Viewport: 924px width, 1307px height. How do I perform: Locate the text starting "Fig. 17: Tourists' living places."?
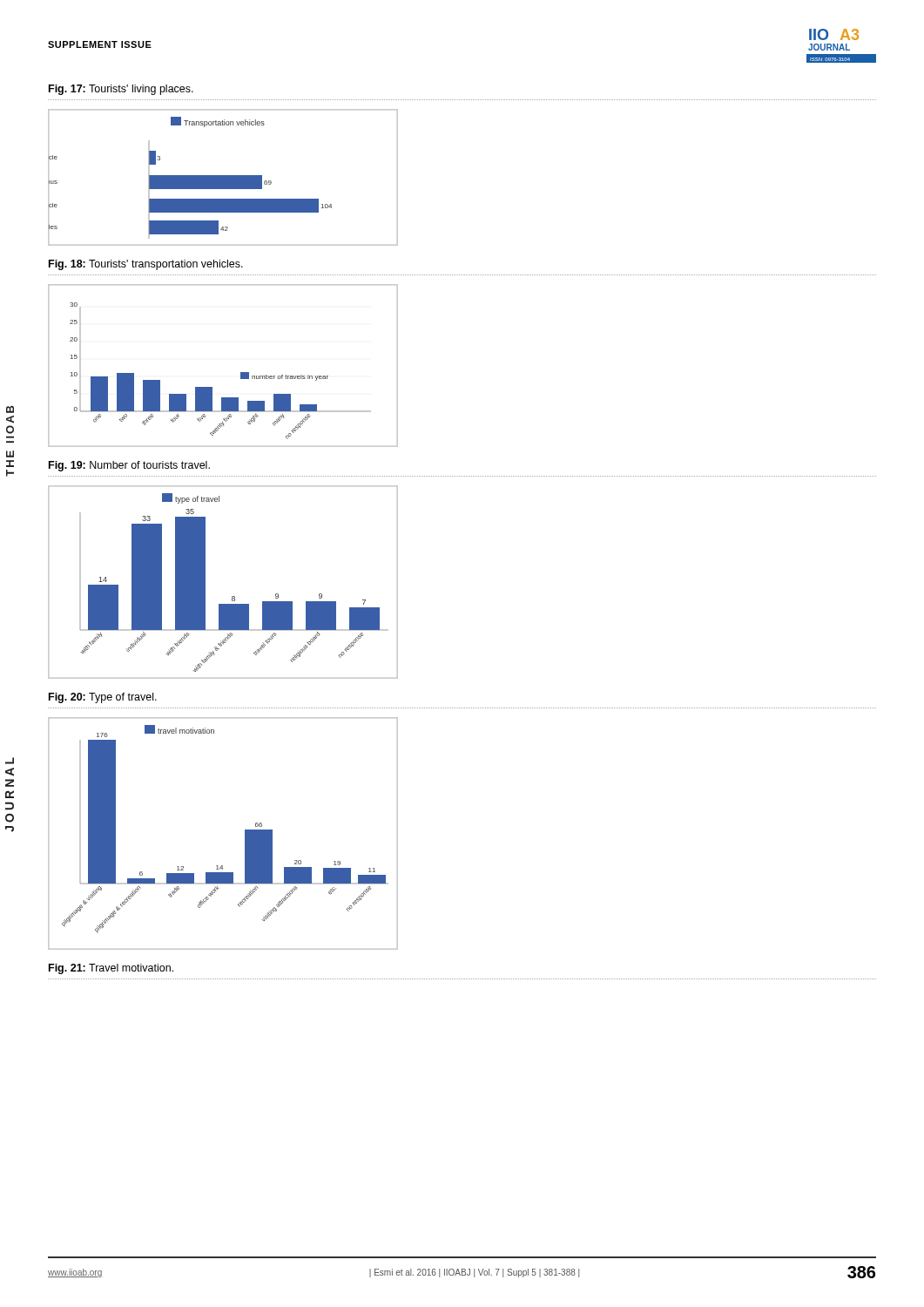[121, 89]
